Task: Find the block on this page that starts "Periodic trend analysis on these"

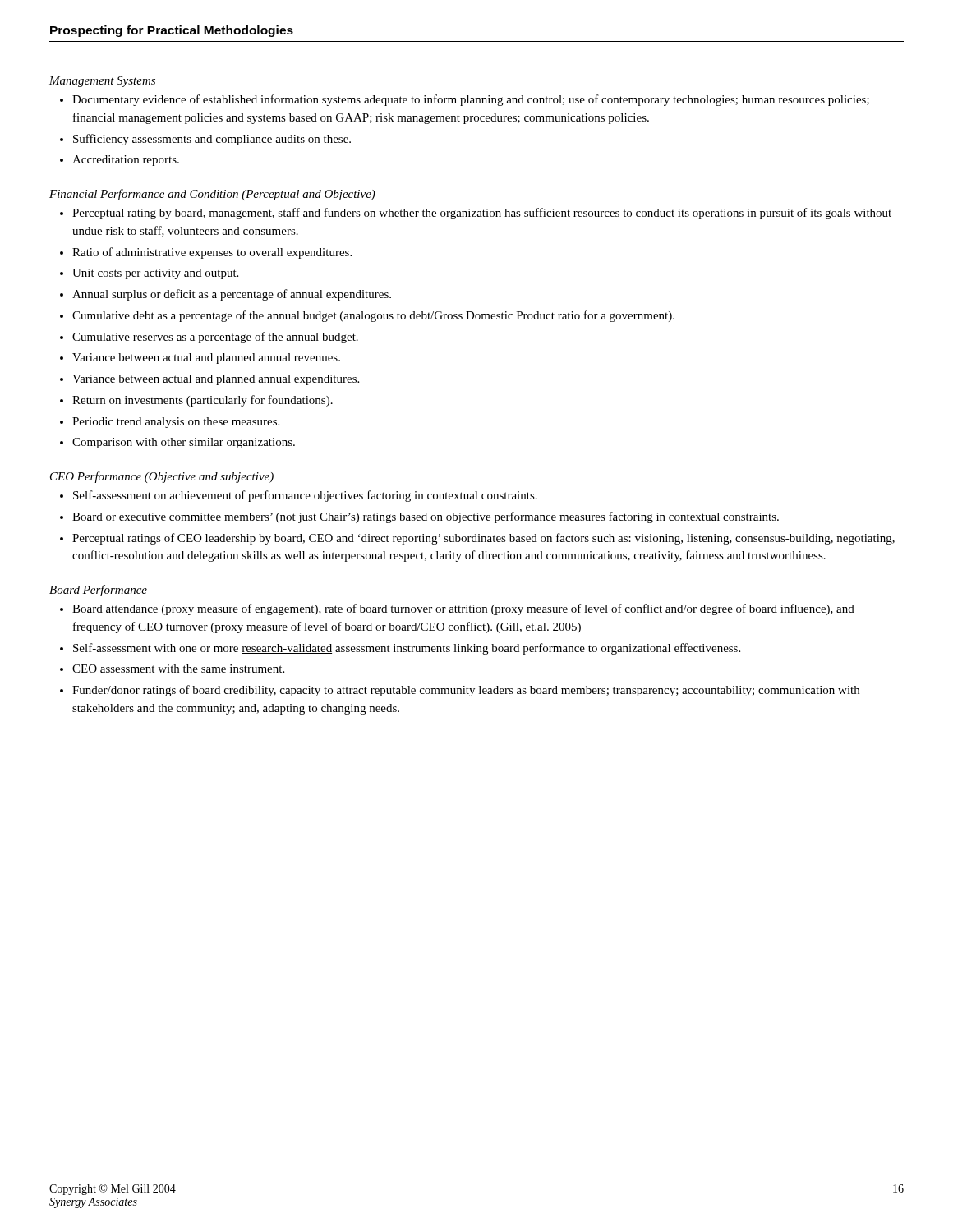Action: click(x=176, y=421)
